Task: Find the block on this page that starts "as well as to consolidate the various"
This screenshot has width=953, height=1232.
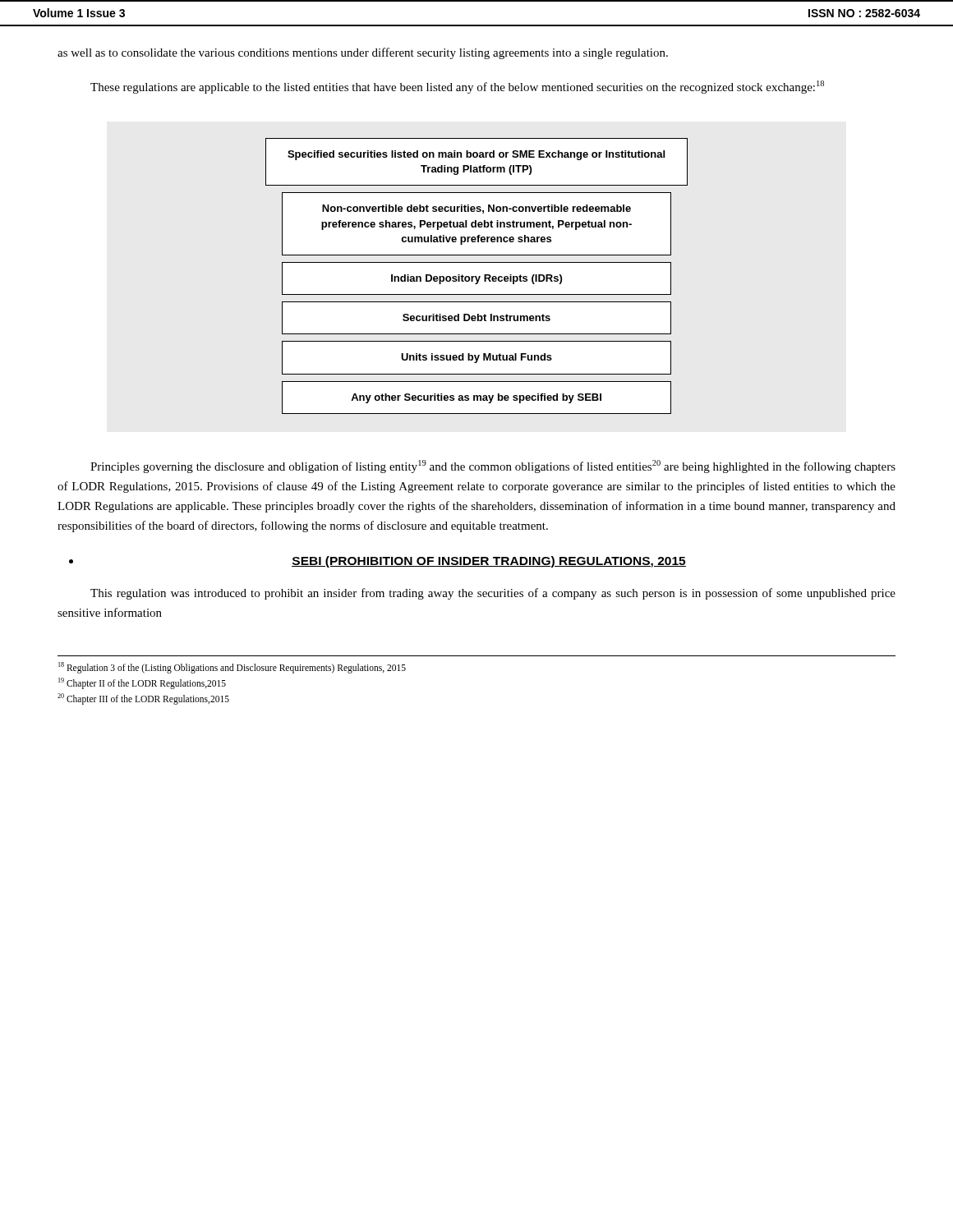Action: [x=363, y=53]
